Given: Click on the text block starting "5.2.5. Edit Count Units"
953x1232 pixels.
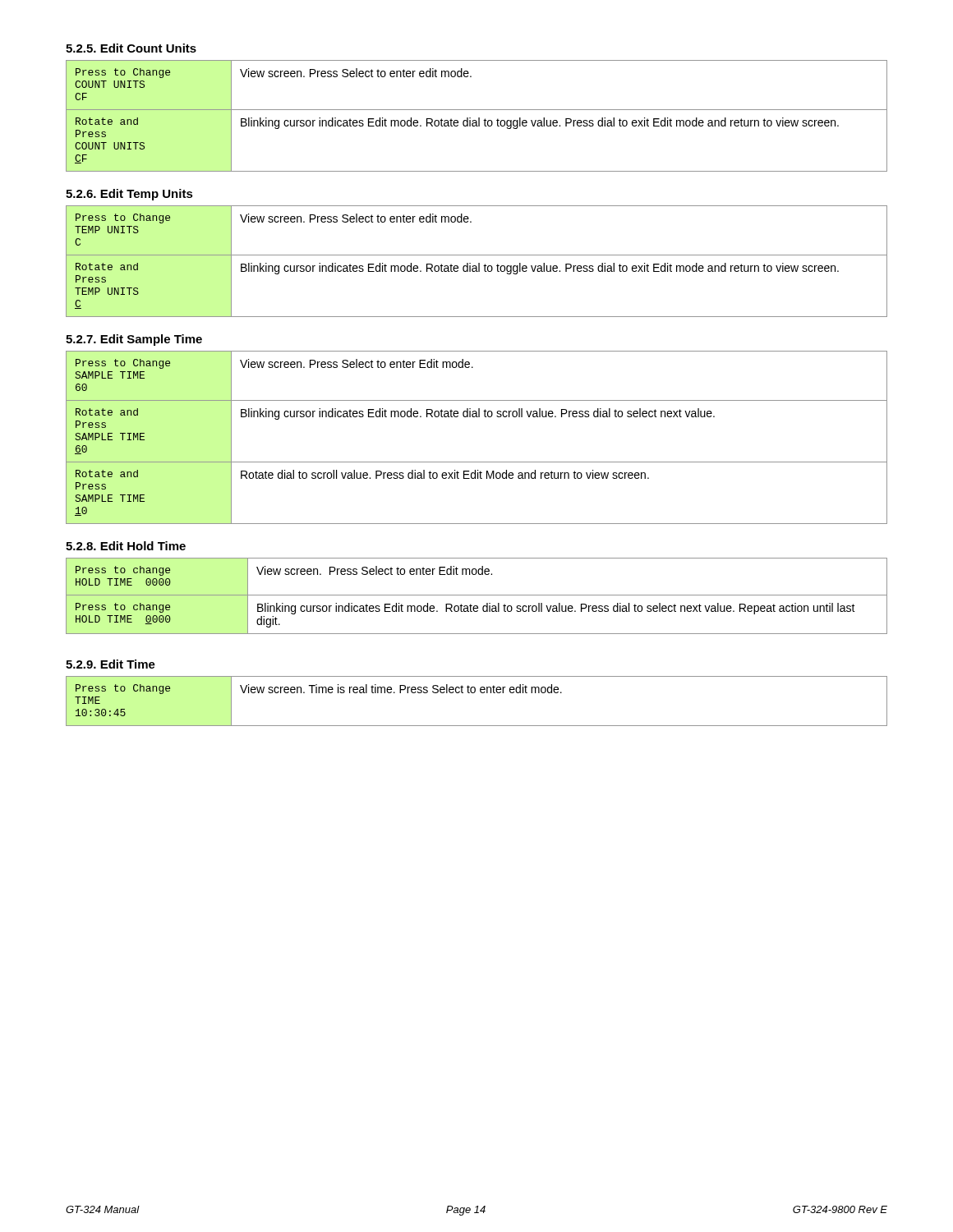Looking at the screenshot, I should tap(131, 48).
